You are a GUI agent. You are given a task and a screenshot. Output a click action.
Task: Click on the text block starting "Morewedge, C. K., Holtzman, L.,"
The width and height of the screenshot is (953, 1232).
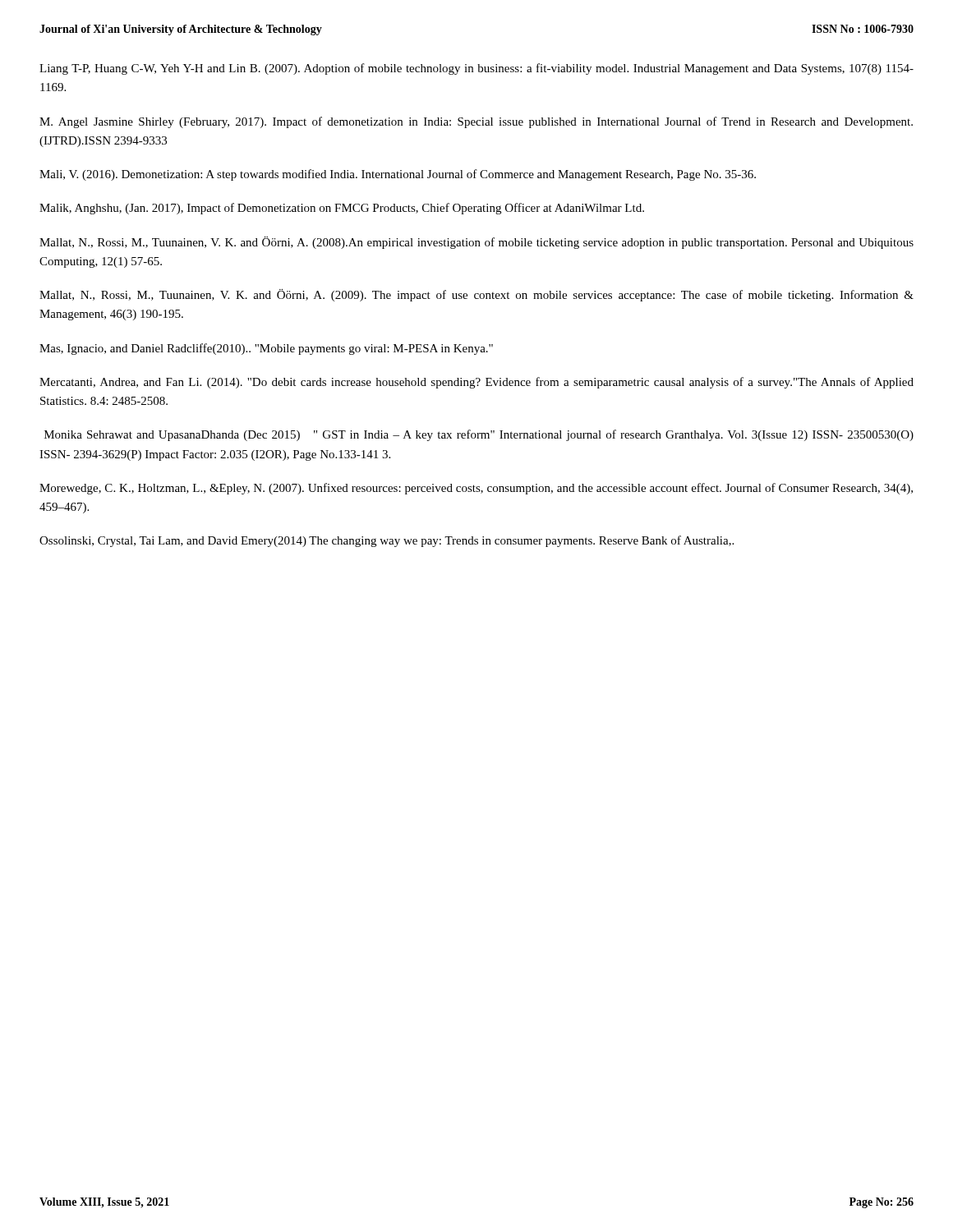coord(476,497)
